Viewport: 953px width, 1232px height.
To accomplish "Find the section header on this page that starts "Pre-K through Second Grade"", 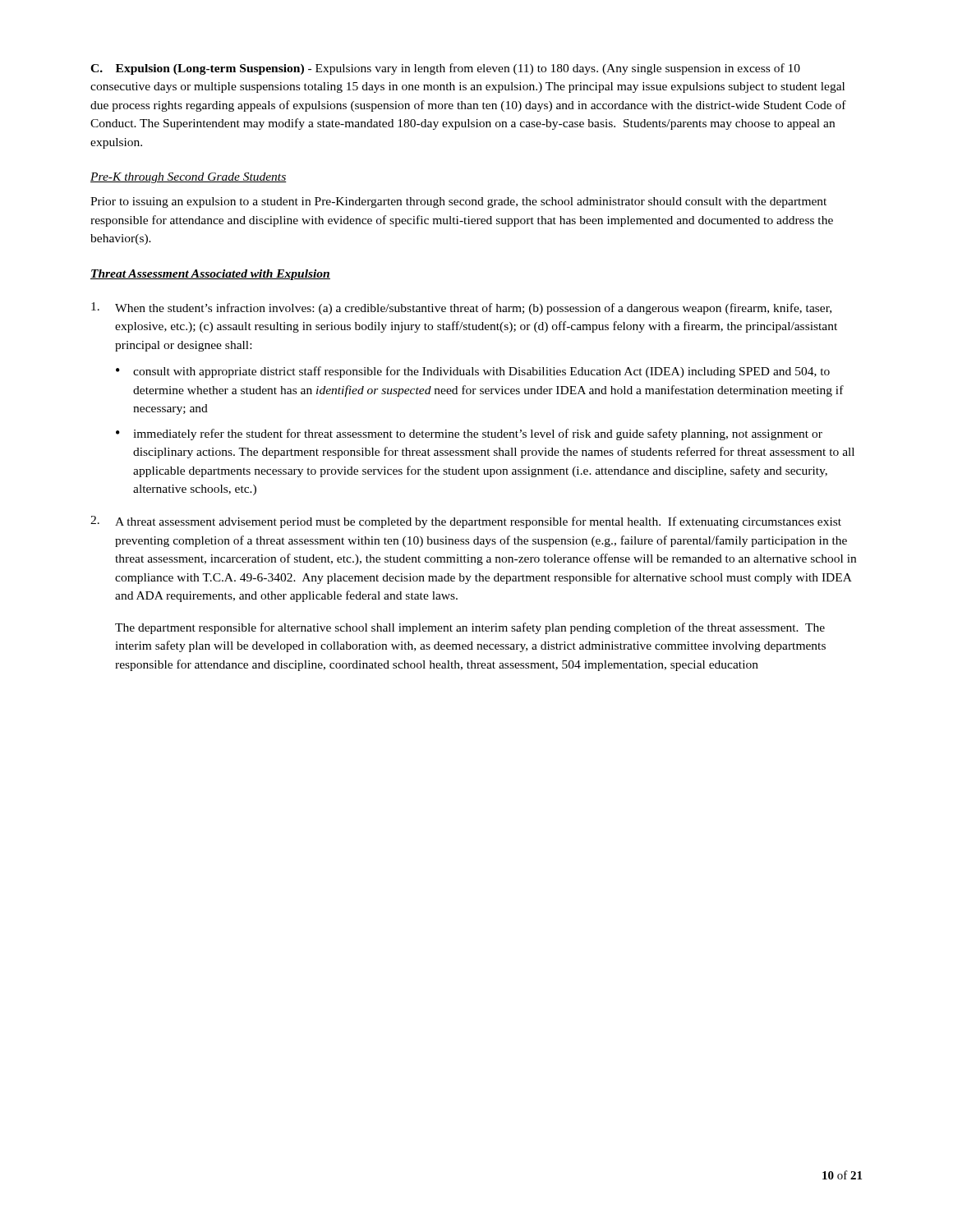I will click(188, 177).
